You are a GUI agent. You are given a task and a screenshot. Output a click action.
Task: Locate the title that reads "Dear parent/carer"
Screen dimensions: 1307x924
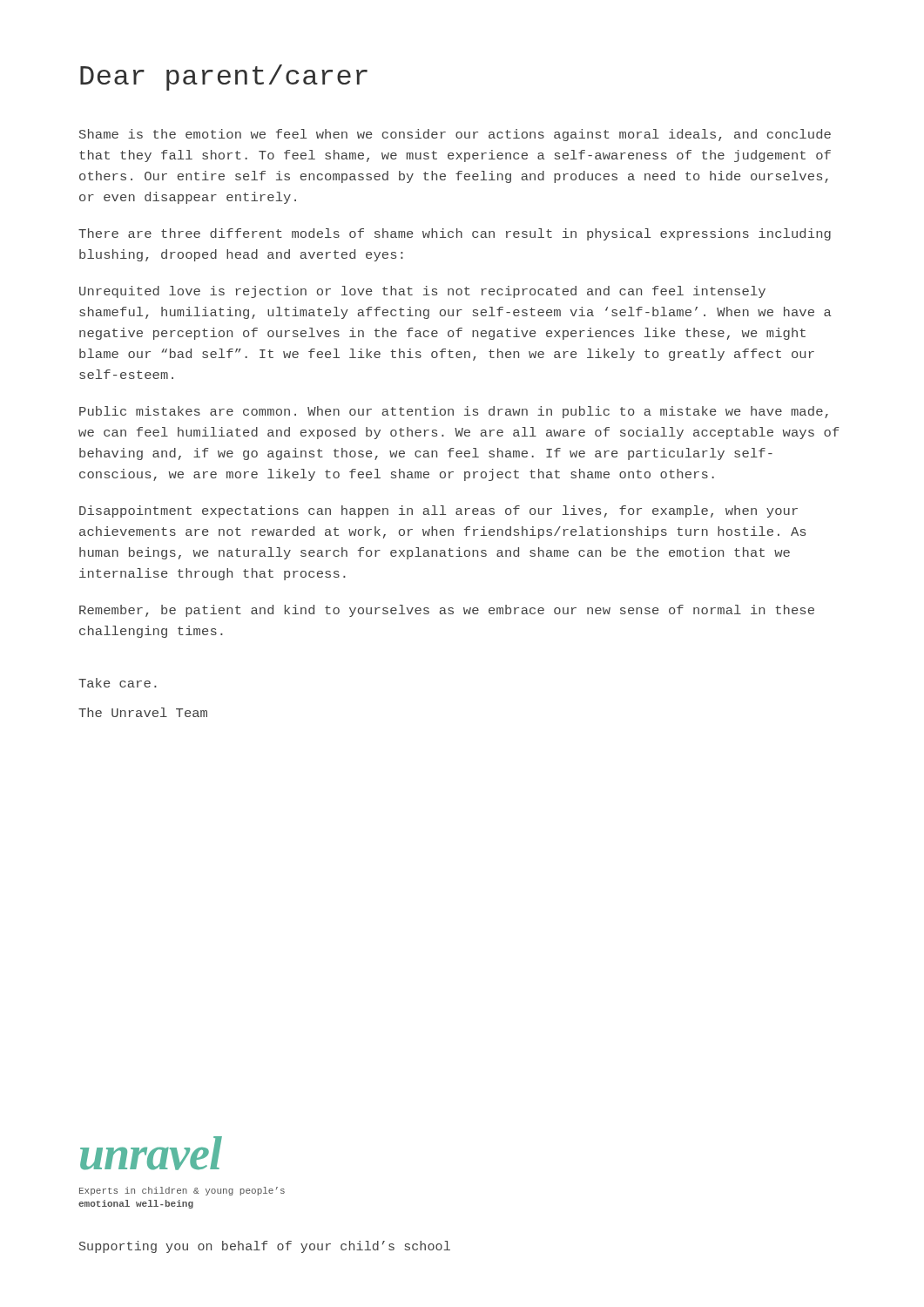coord(224,77)
